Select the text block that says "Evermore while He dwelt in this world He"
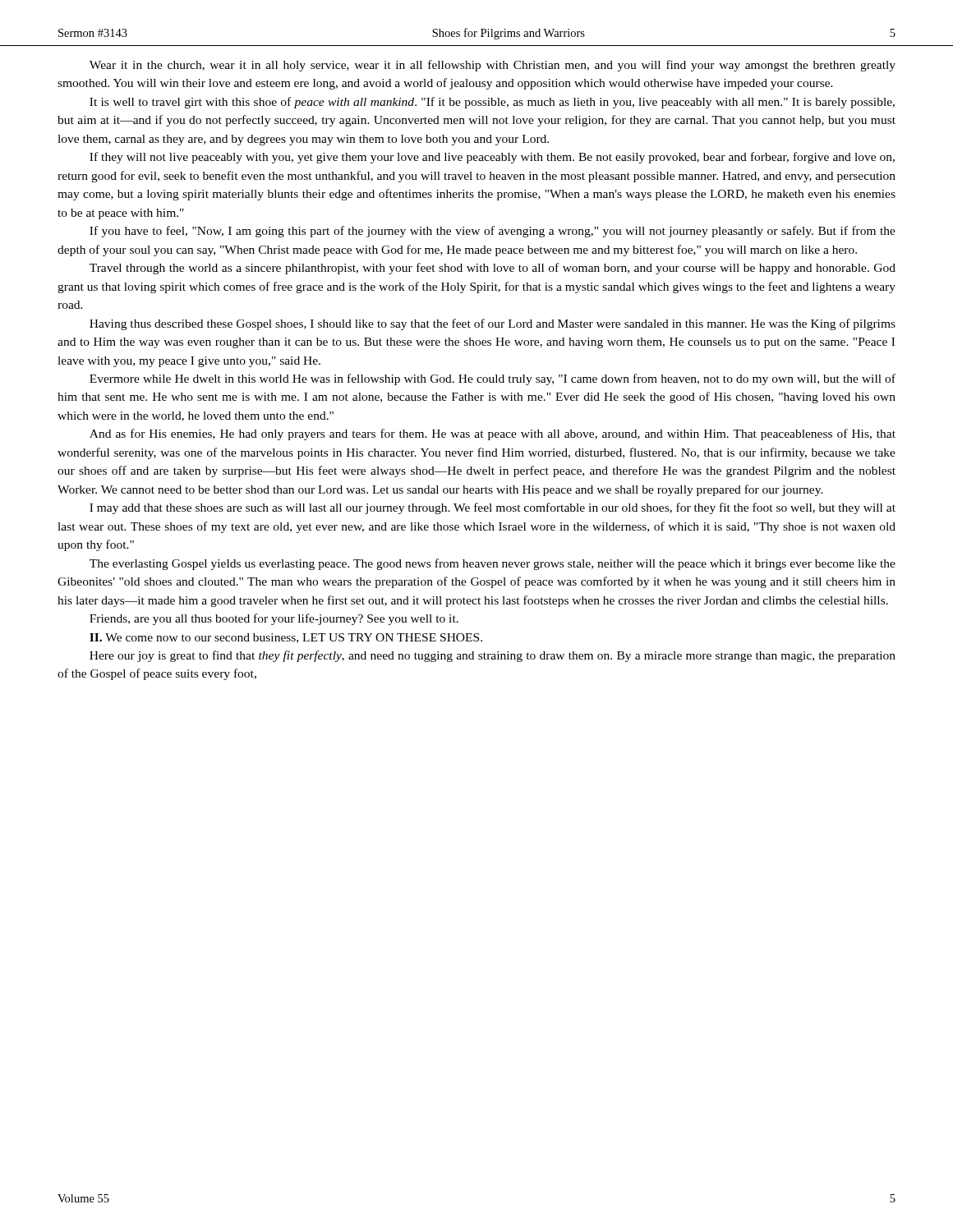This screenshot has width=953, height=1232. tap(476, 397)
